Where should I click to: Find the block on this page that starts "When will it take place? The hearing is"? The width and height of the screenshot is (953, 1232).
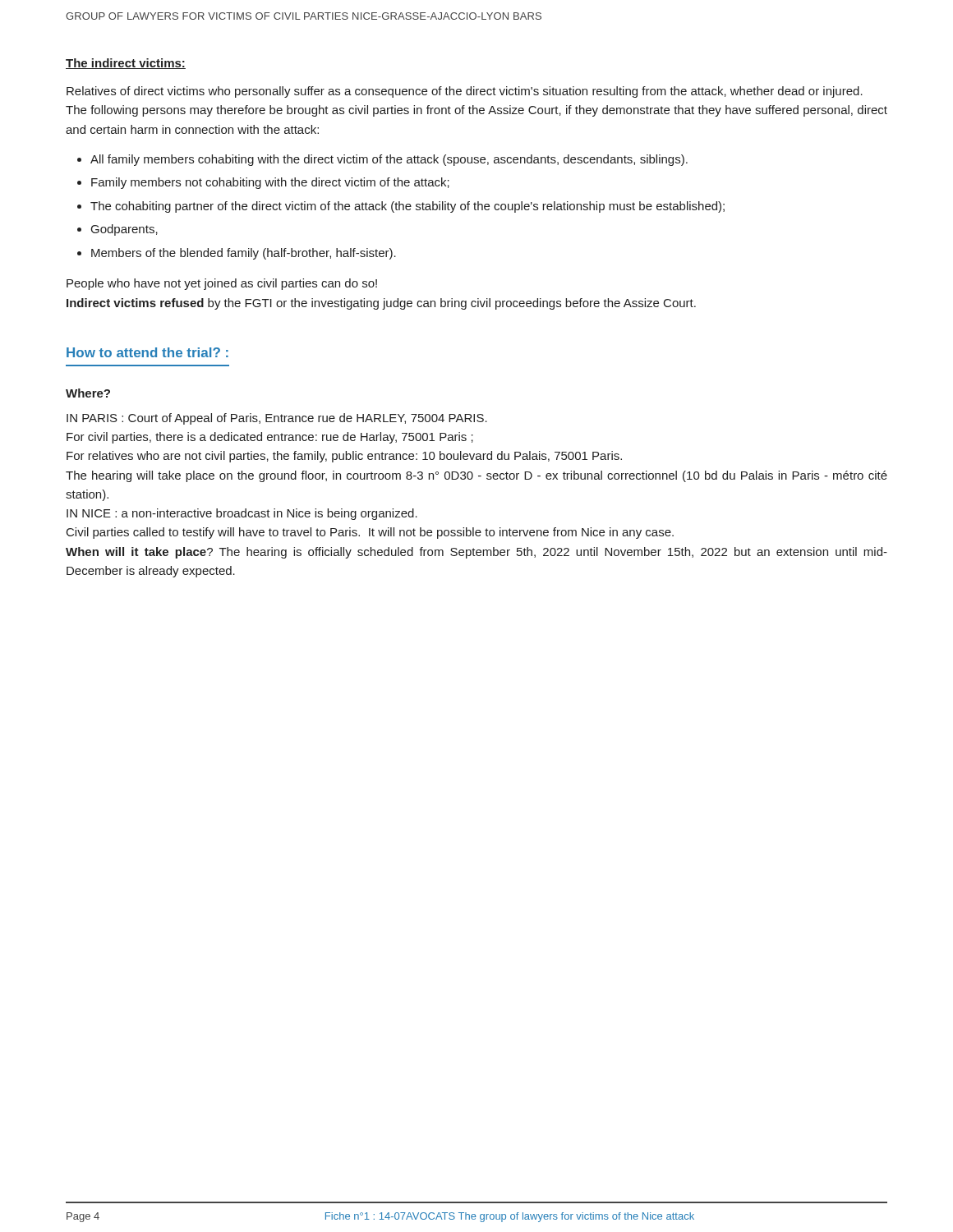pos(476,561)
